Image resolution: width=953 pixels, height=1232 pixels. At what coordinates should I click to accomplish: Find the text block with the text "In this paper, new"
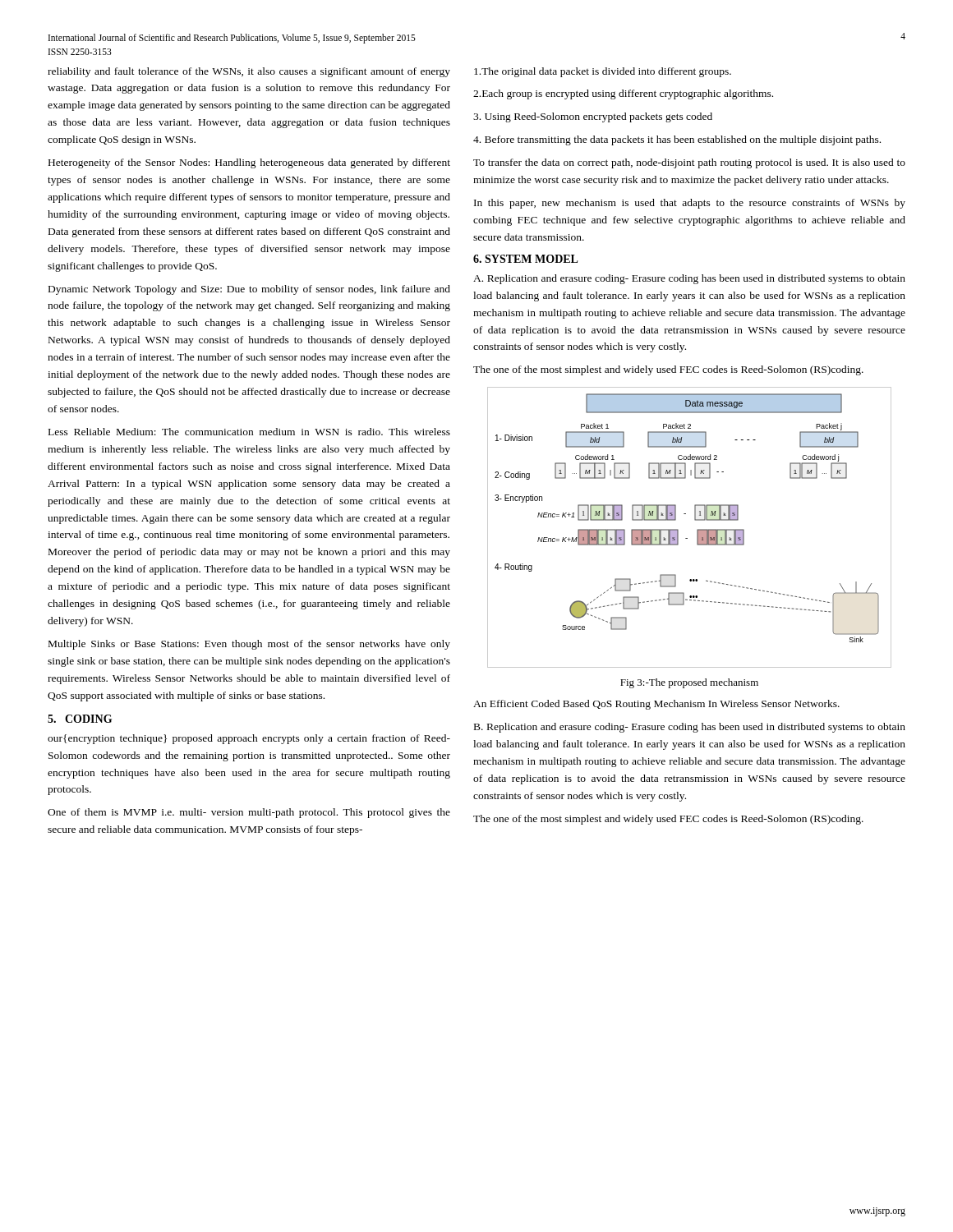[x=689, y=220]
